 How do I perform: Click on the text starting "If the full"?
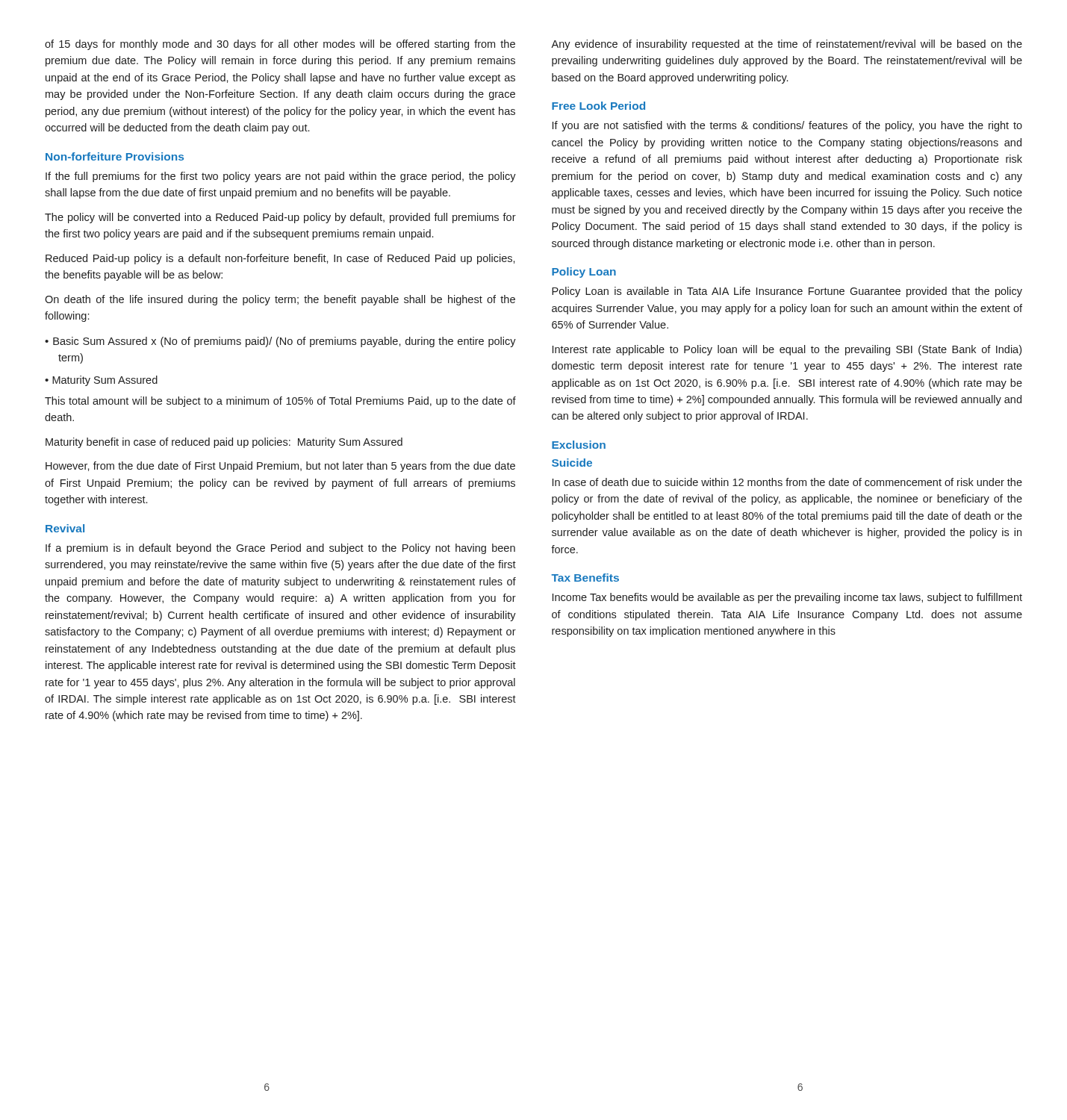point(280,184)
